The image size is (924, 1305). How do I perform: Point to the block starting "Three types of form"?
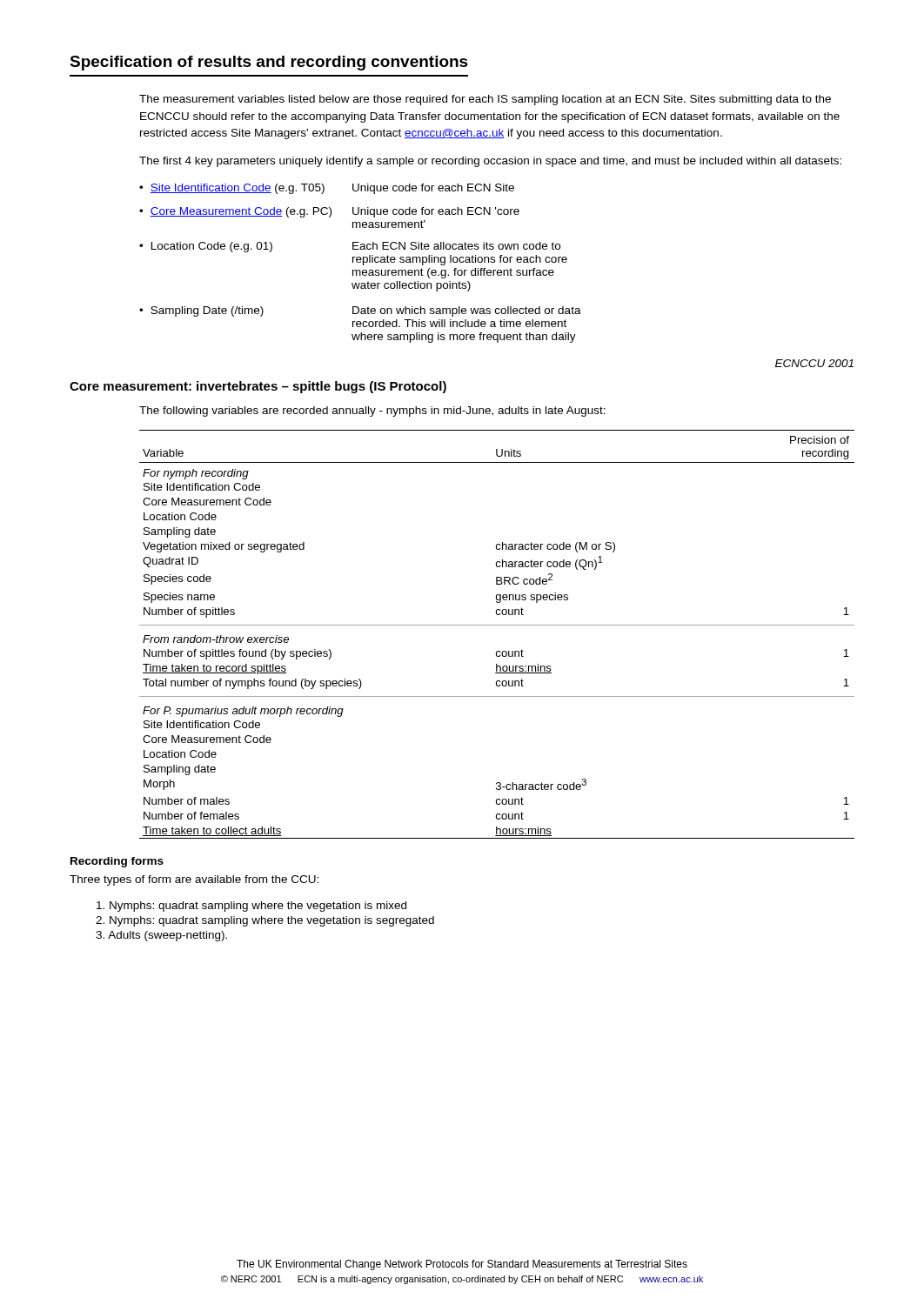click(195, 879)
